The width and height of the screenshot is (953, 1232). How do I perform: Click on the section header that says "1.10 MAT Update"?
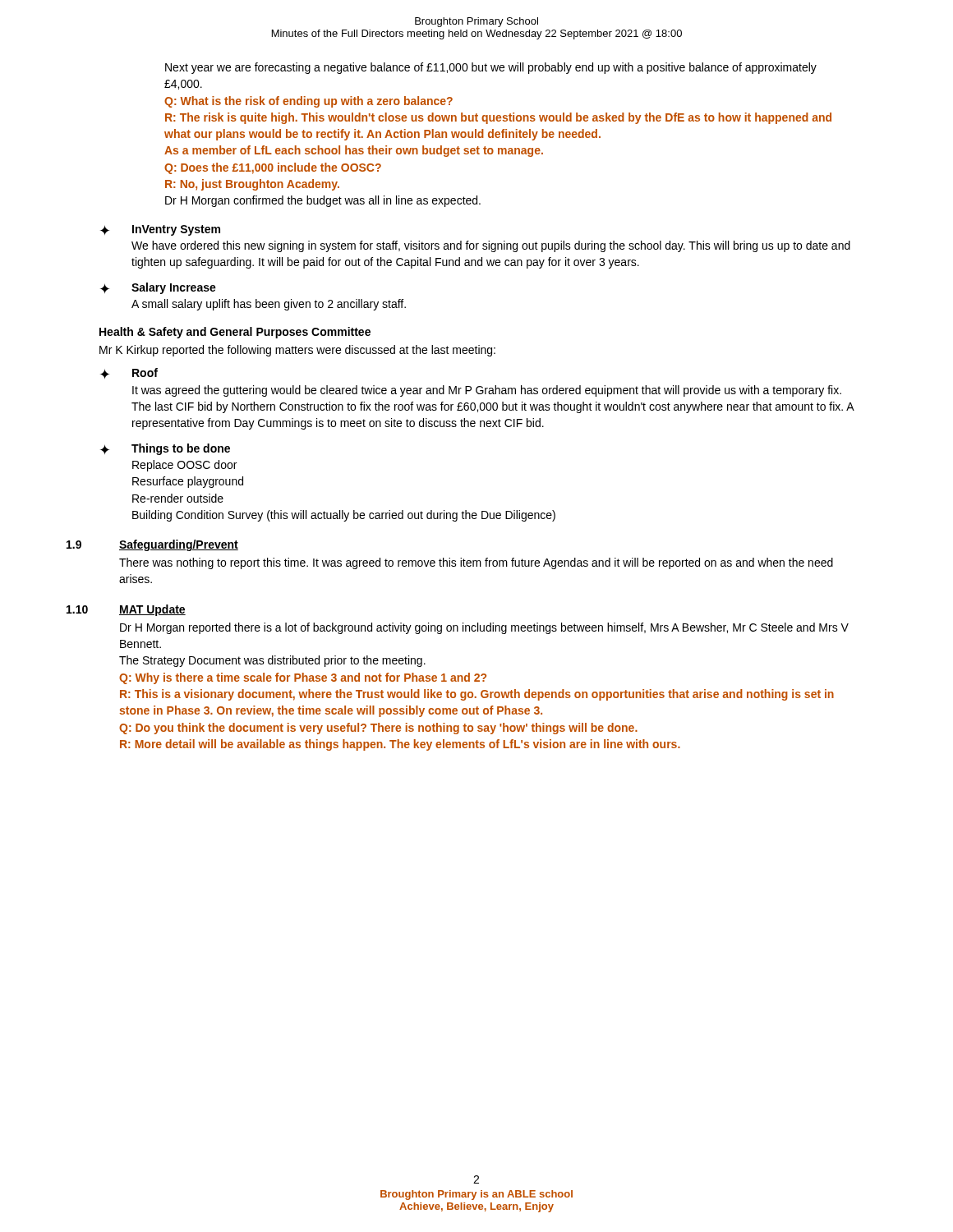(x=126, y=609)
